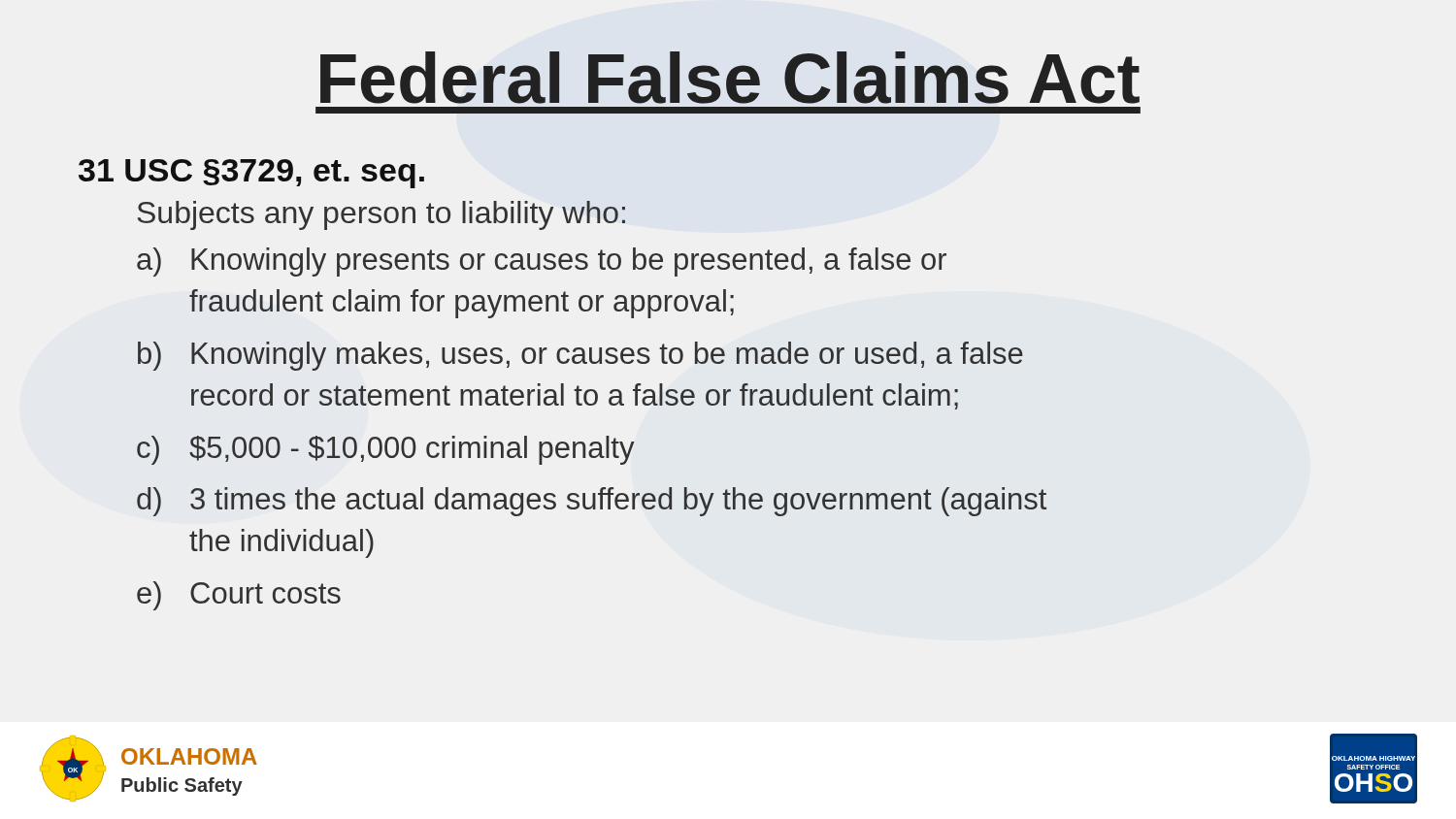The width and height of the screenshot is (1456, 819).
Task: Point to the block beginning "d) 3 times the actual damages suffered by"
Action: click(757, 520)
